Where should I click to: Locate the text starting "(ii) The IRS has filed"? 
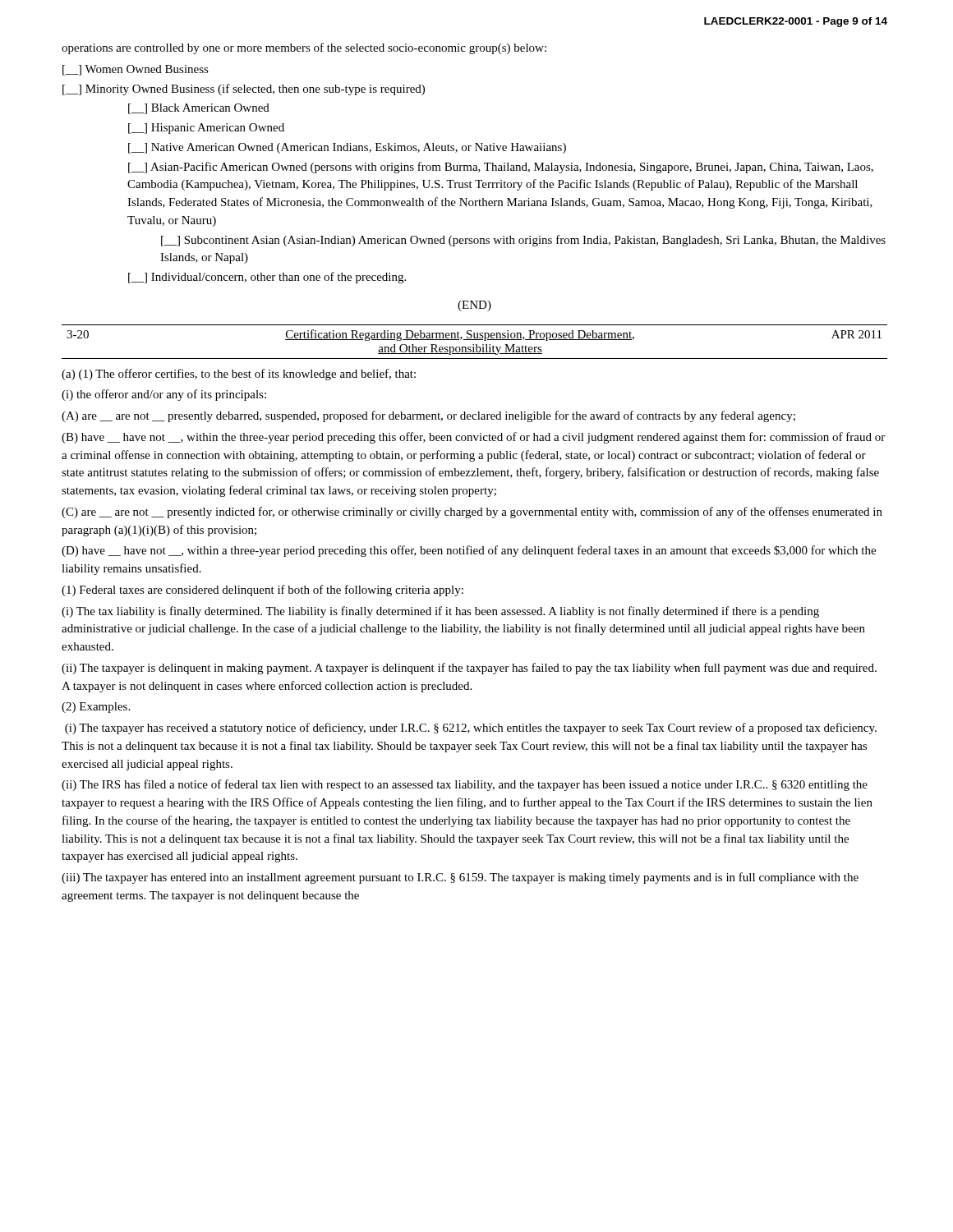click(467, 820)
